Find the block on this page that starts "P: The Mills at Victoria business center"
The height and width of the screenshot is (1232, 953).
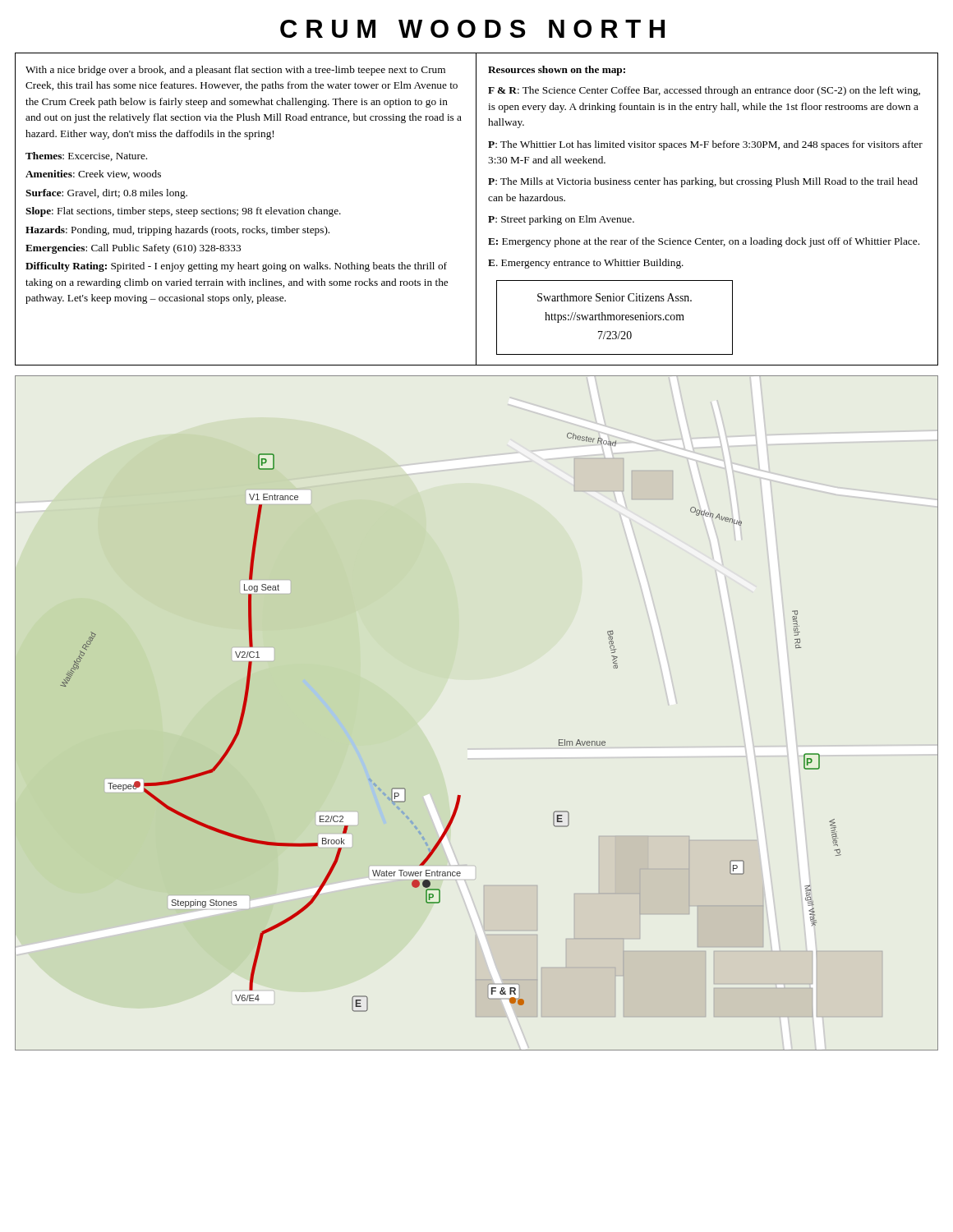tap(703, 189)
